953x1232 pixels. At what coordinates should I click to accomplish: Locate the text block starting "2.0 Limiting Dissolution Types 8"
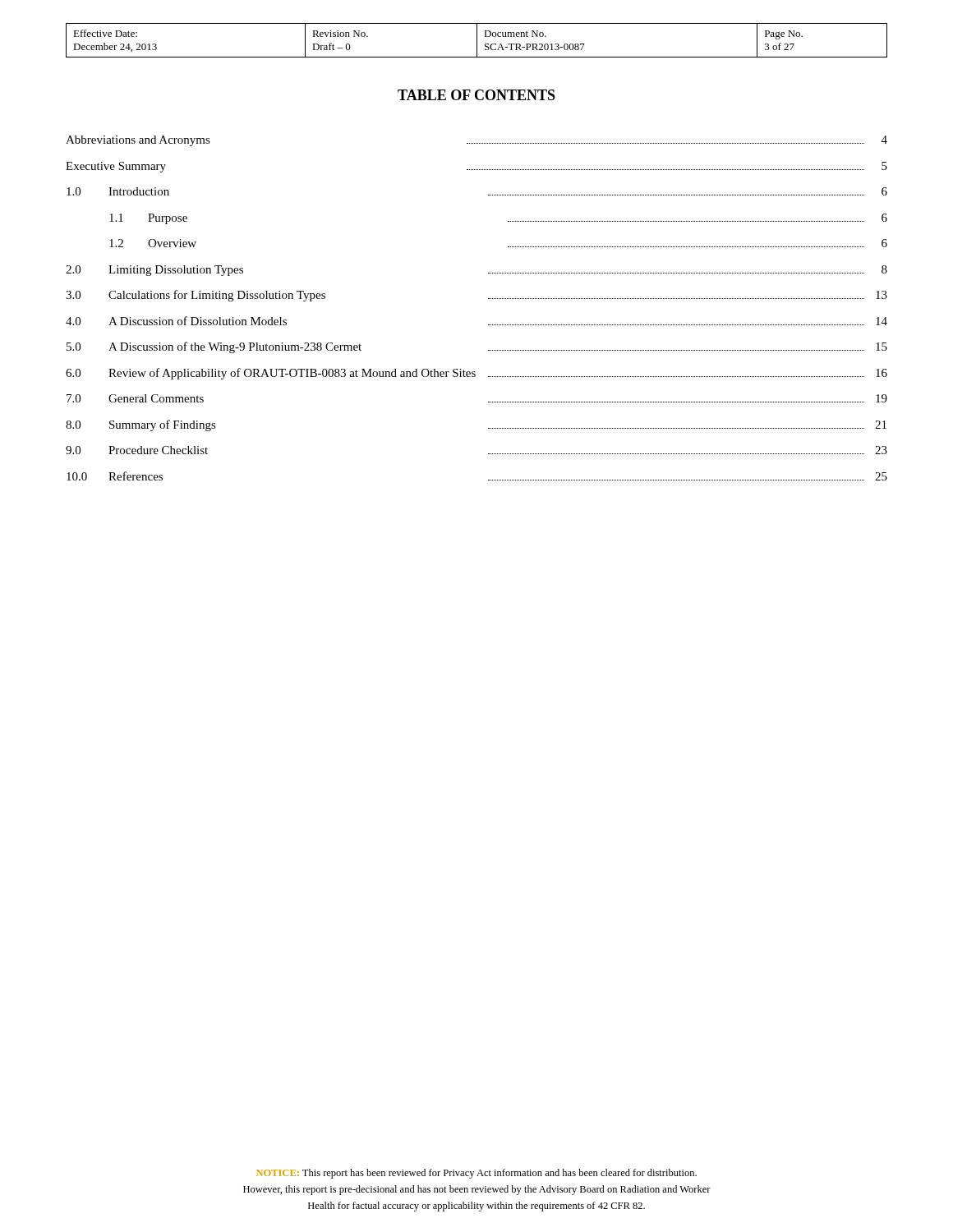[175, 271]
